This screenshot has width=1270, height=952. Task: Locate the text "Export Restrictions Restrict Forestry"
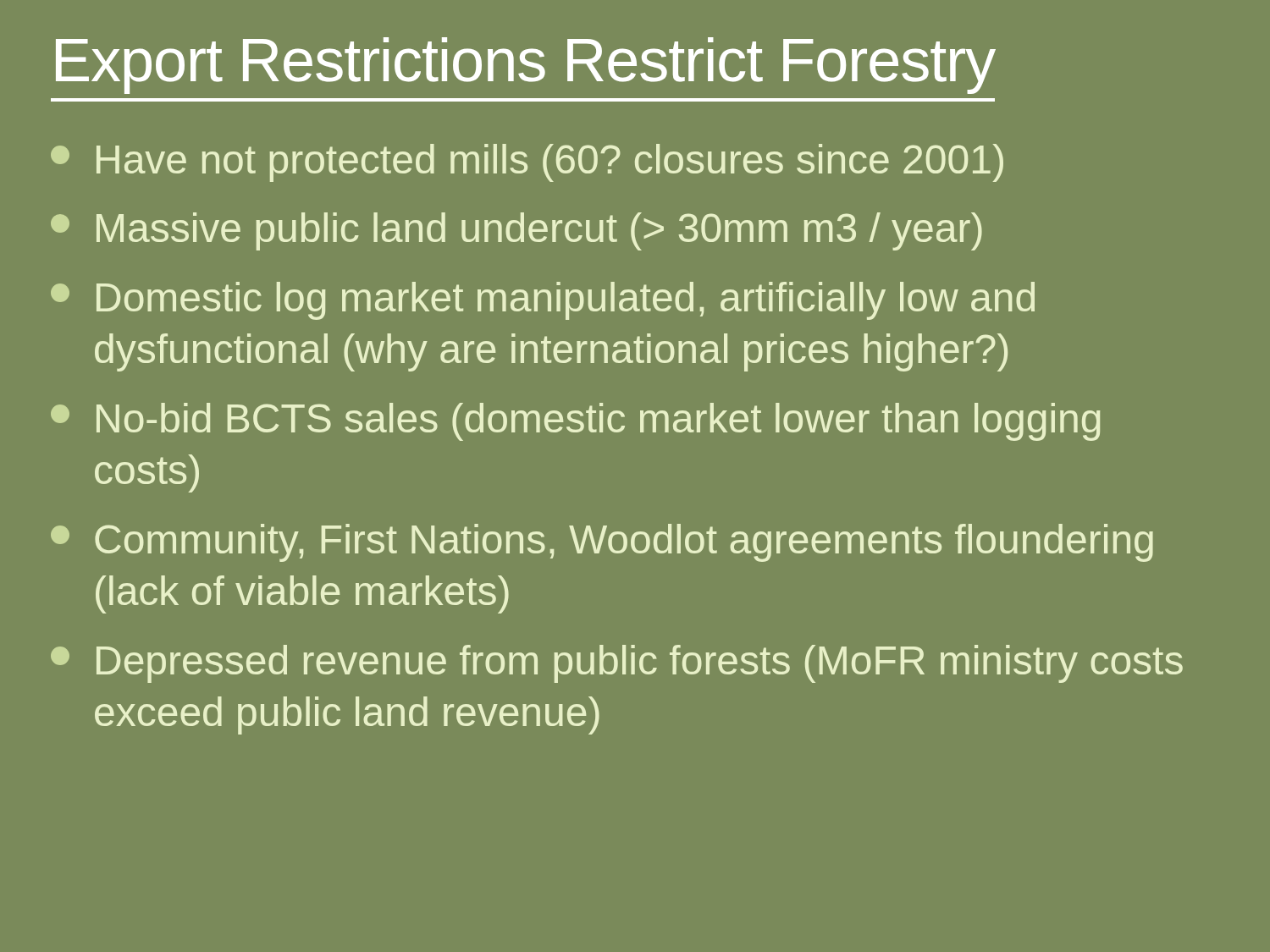(523, 63)
